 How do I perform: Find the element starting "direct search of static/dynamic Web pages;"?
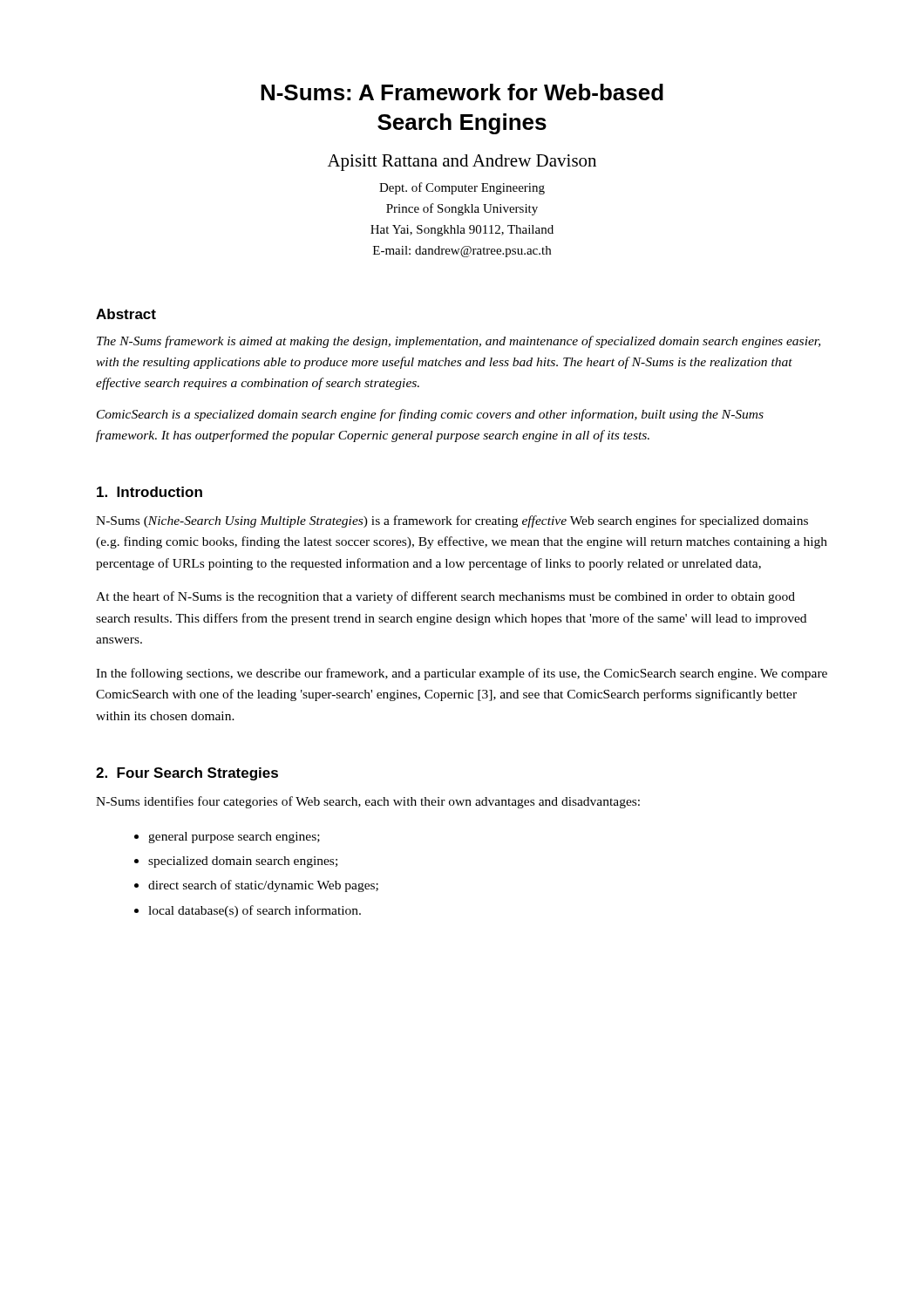pyautogui.click(x=264, y=885)
